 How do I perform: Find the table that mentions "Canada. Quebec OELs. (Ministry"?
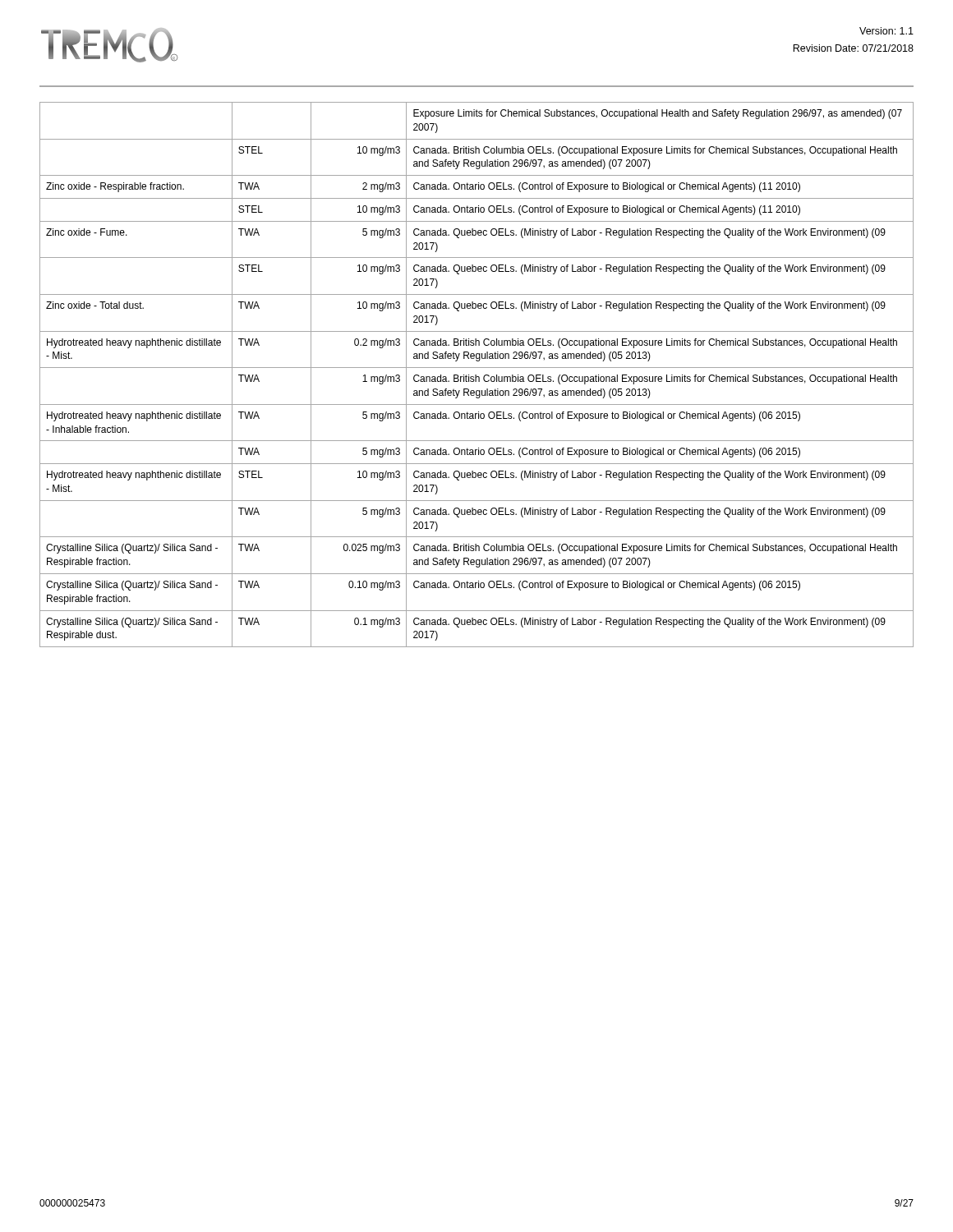point(476,375)
